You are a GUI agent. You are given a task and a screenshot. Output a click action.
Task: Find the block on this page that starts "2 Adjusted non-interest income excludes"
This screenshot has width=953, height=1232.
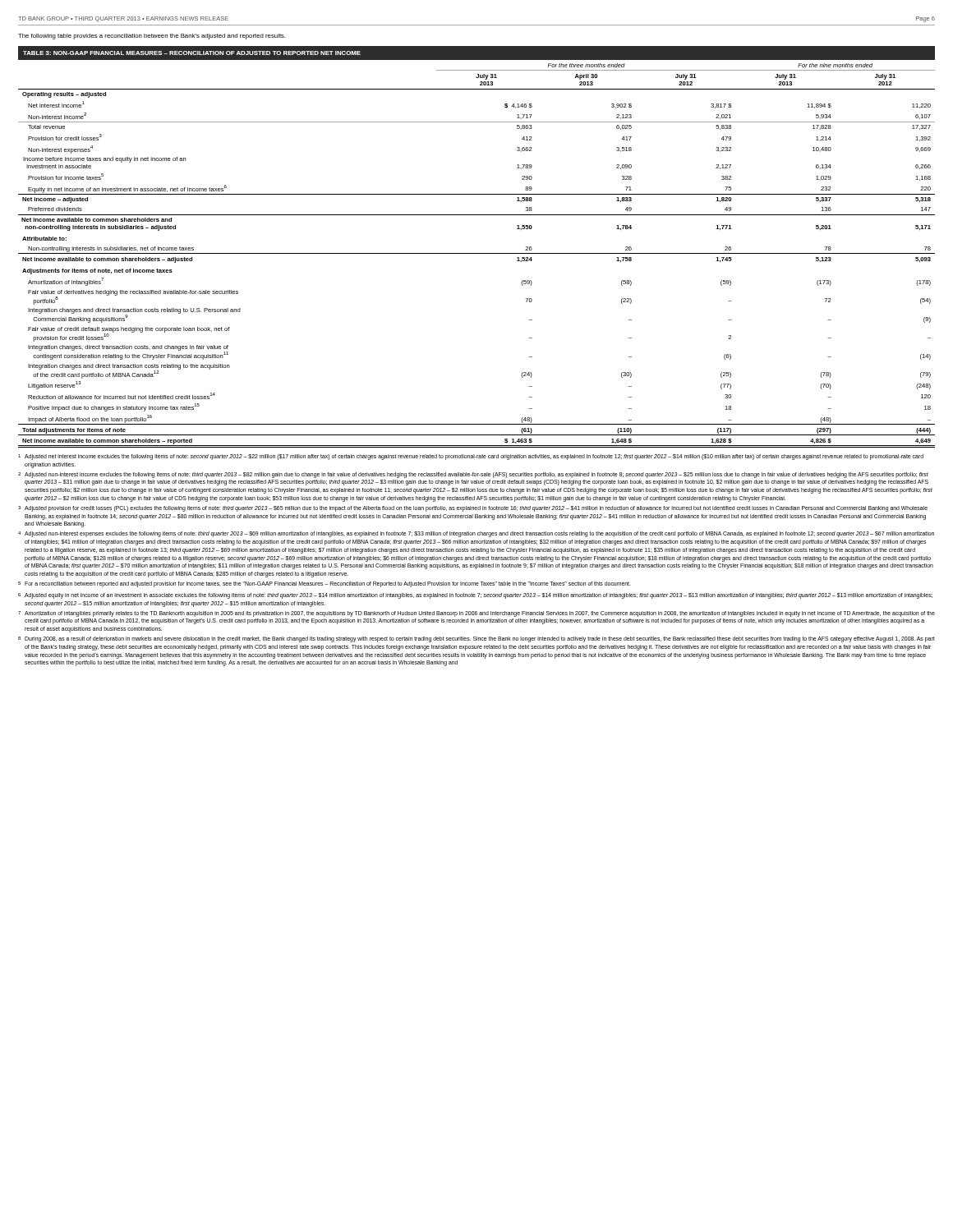476,486
